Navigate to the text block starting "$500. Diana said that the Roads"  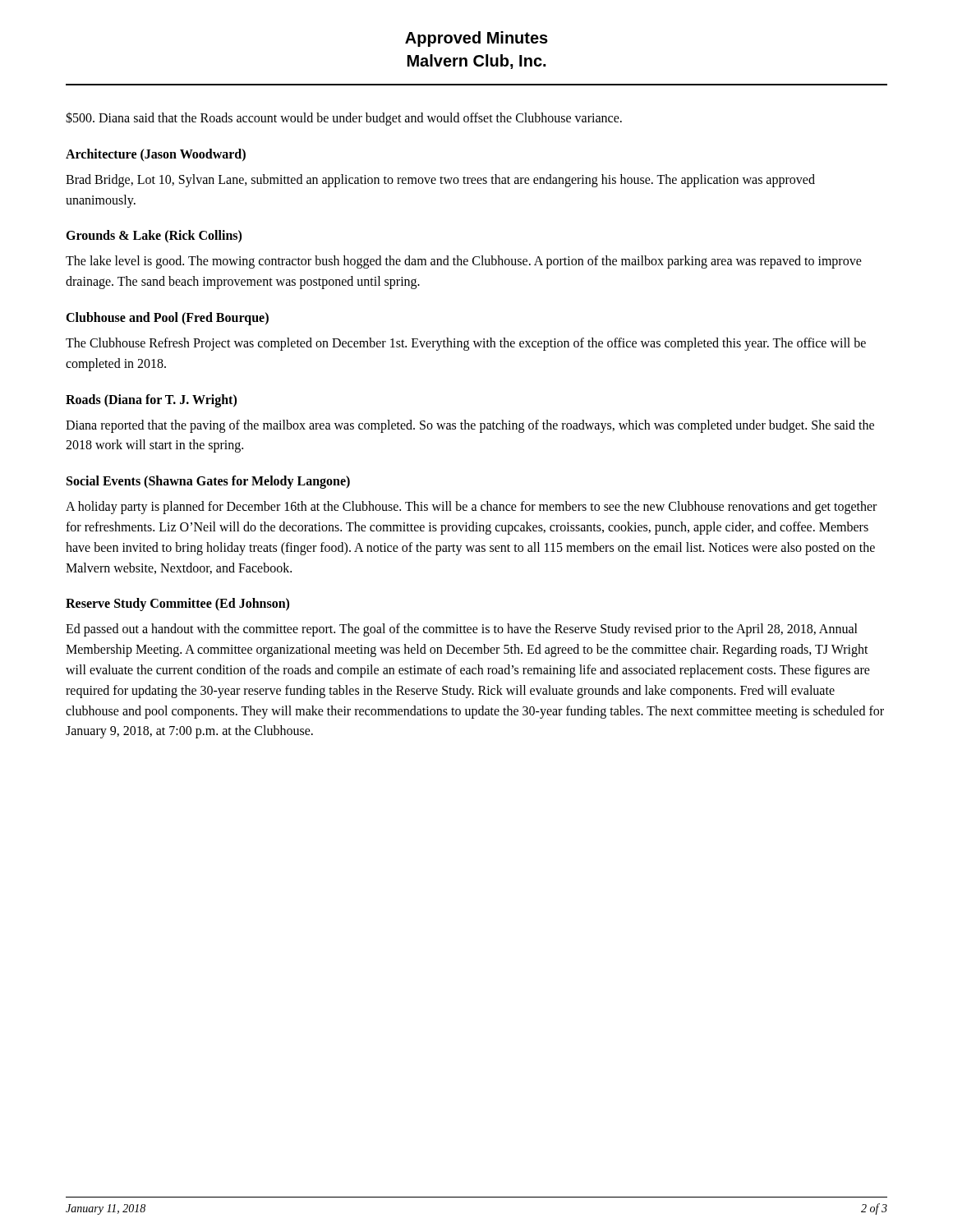(344, 118)
